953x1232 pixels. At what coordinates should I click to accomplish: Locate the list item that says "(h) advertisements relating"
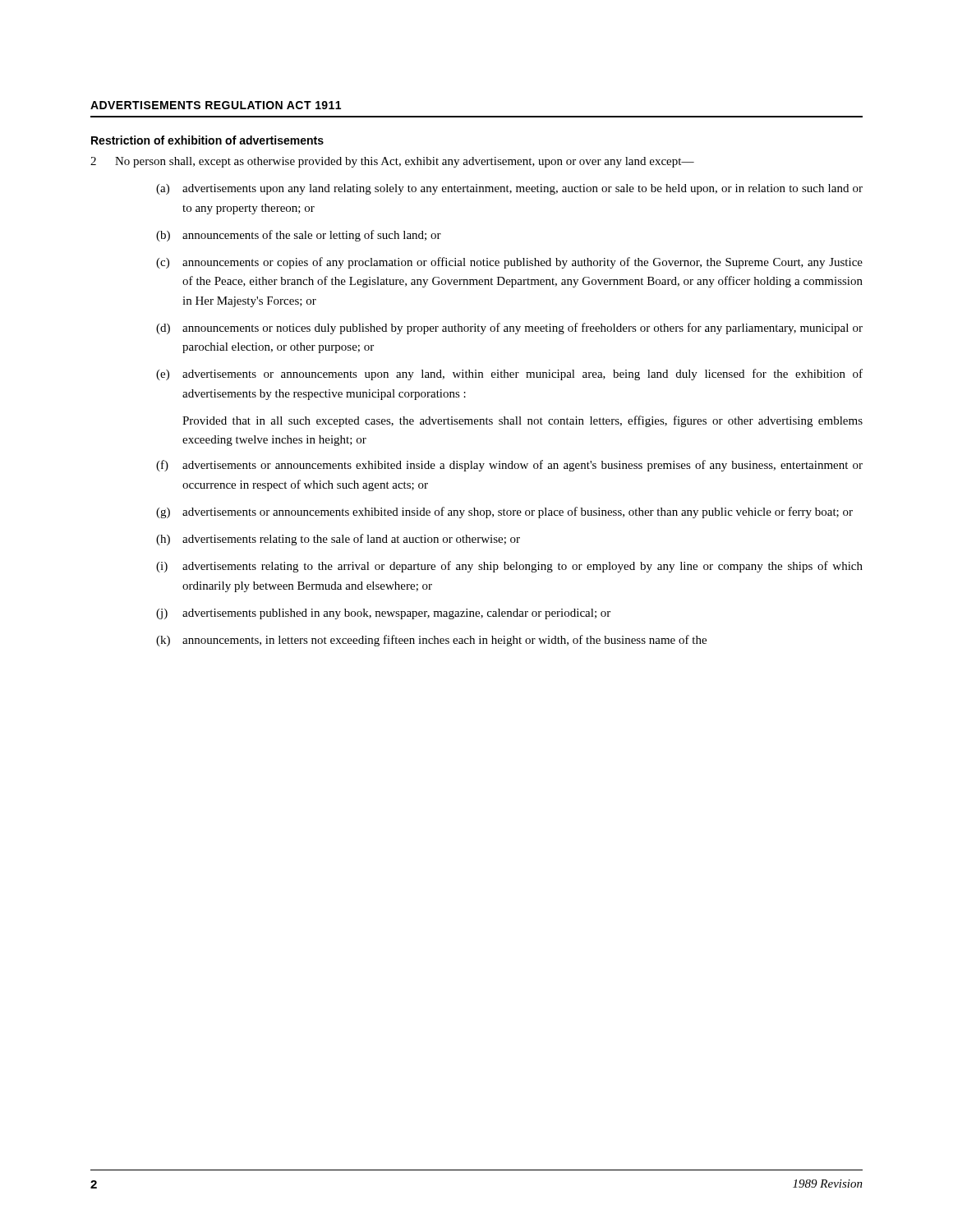click(x=509, y=539)
